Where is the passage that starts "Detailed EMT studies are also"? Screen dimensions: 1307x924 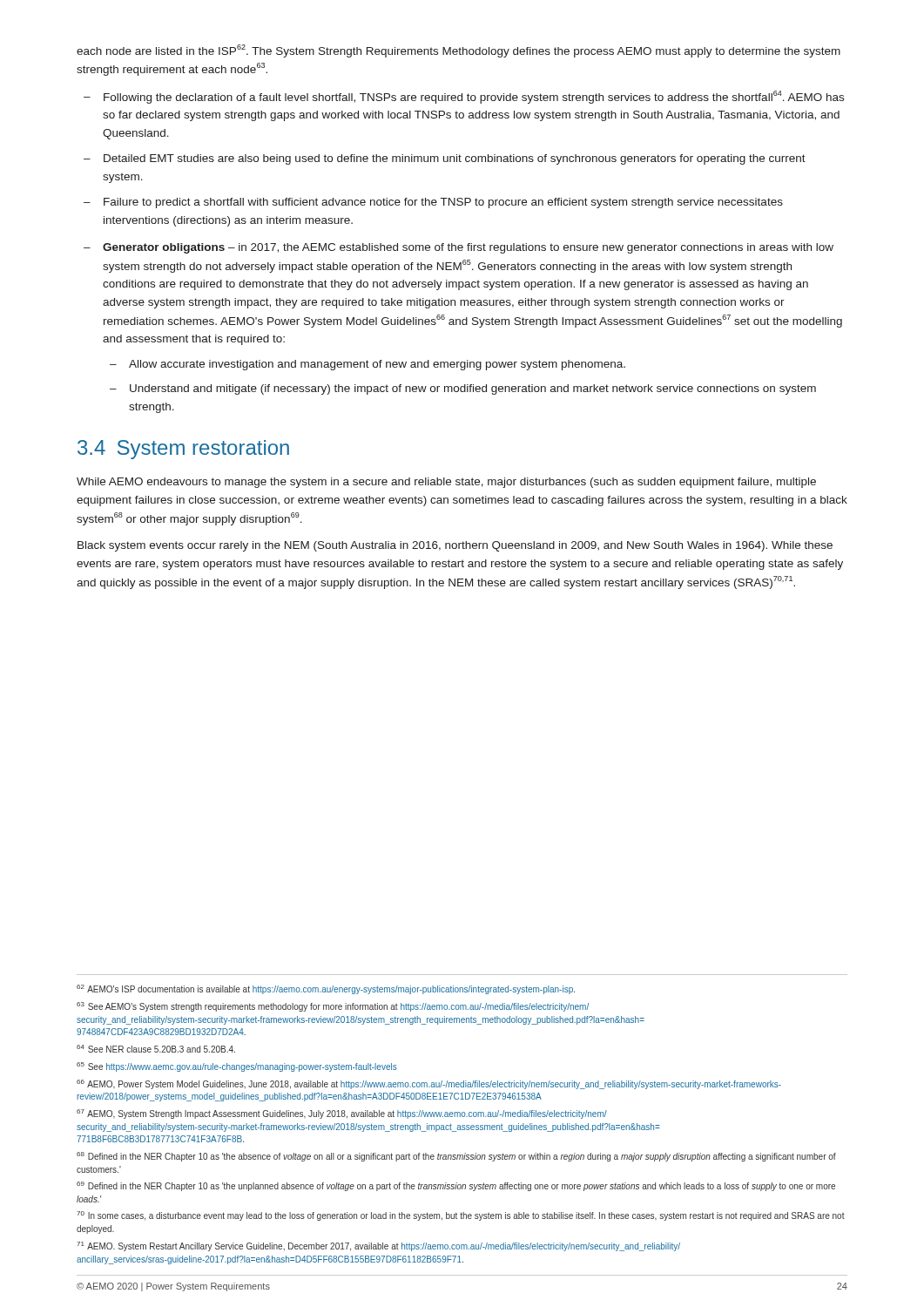(x=462, y=168)
